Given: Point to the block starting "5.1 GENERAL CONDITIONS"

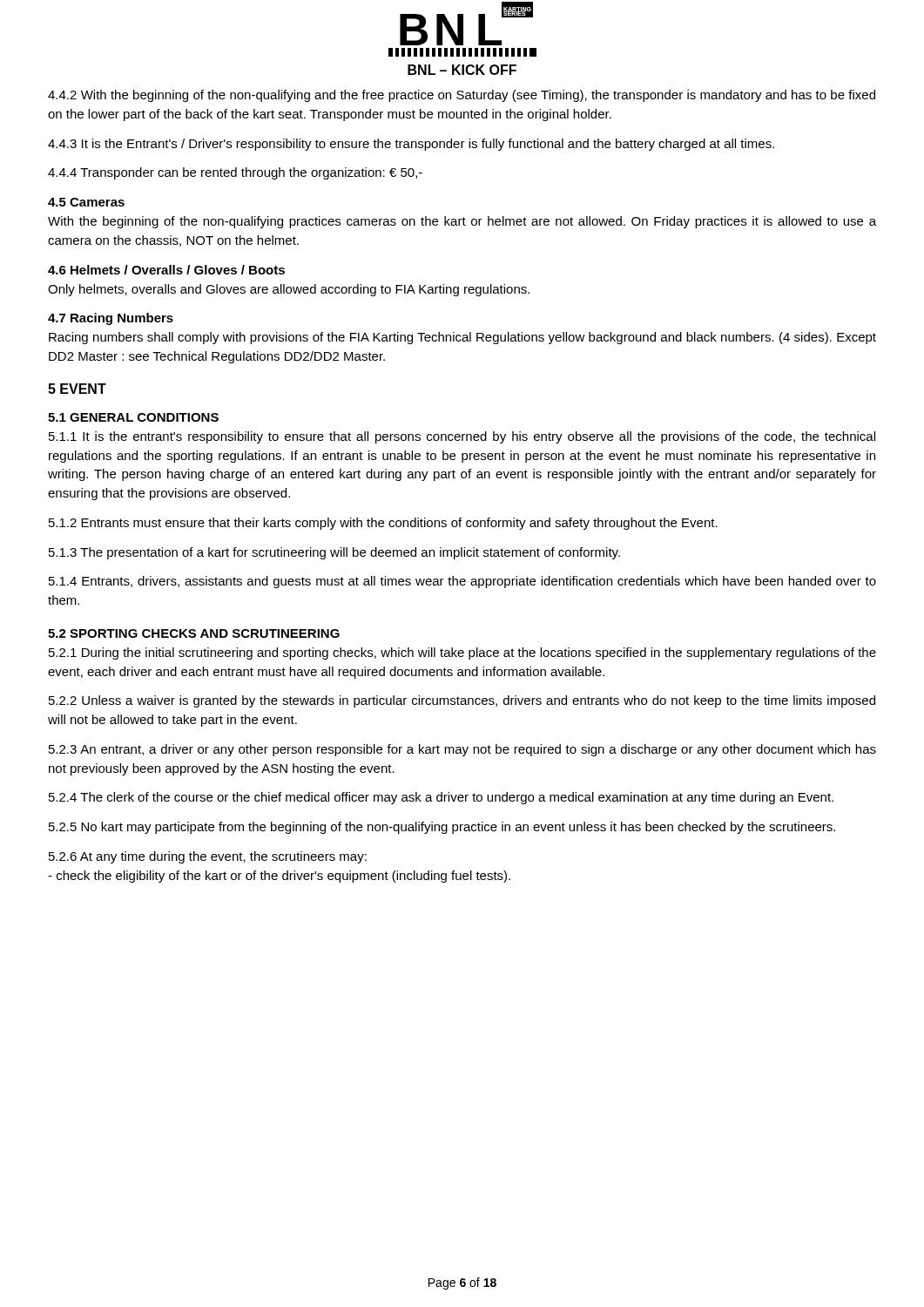Looking at the screenshot, I should [133, 417].
